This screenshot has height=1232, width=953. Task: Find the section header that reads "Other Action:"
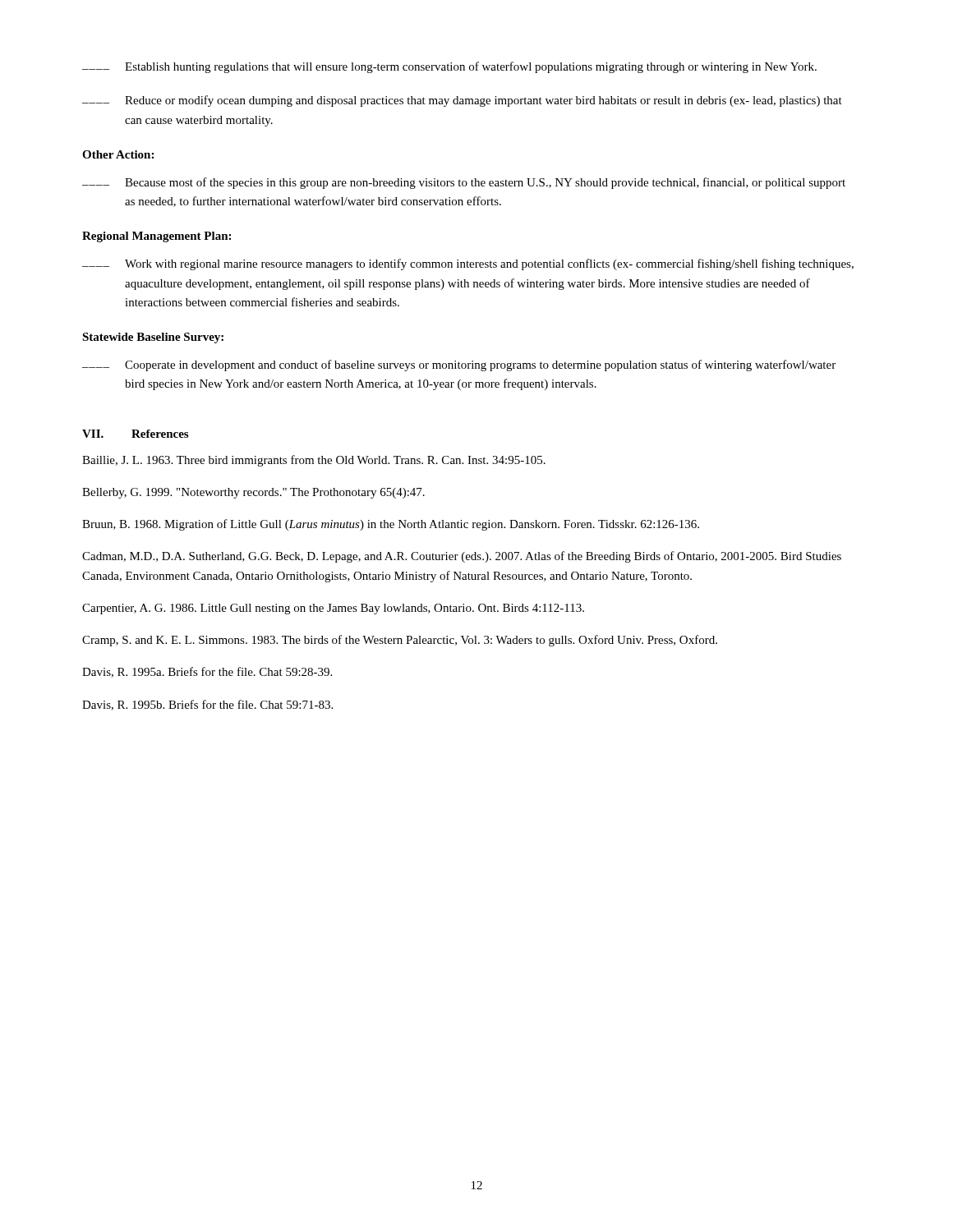[119, 154]
